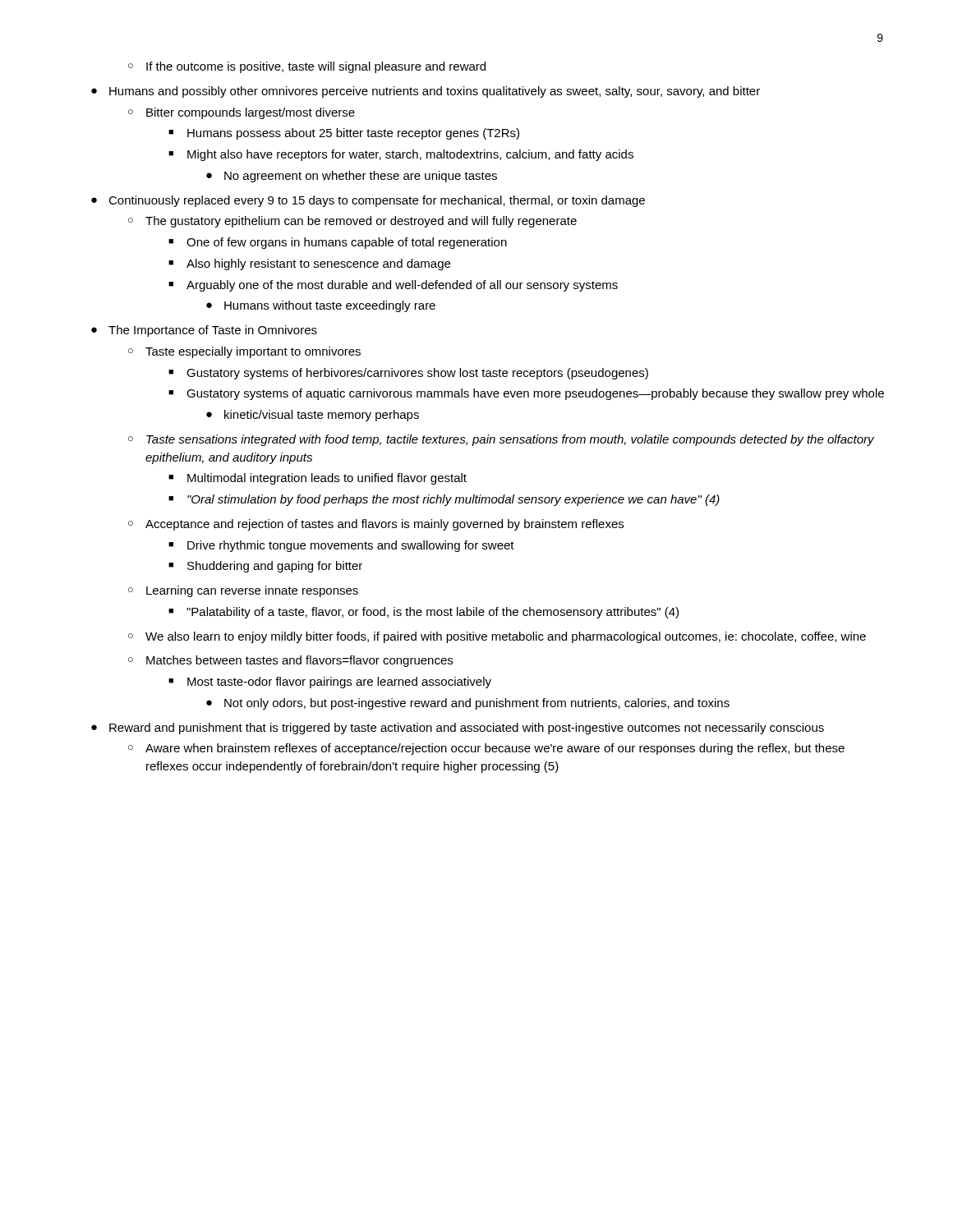Select the list item containing "○ The gustatory epithelium can be removed"
Viewport: 953px width, 1232px height.
507,221
